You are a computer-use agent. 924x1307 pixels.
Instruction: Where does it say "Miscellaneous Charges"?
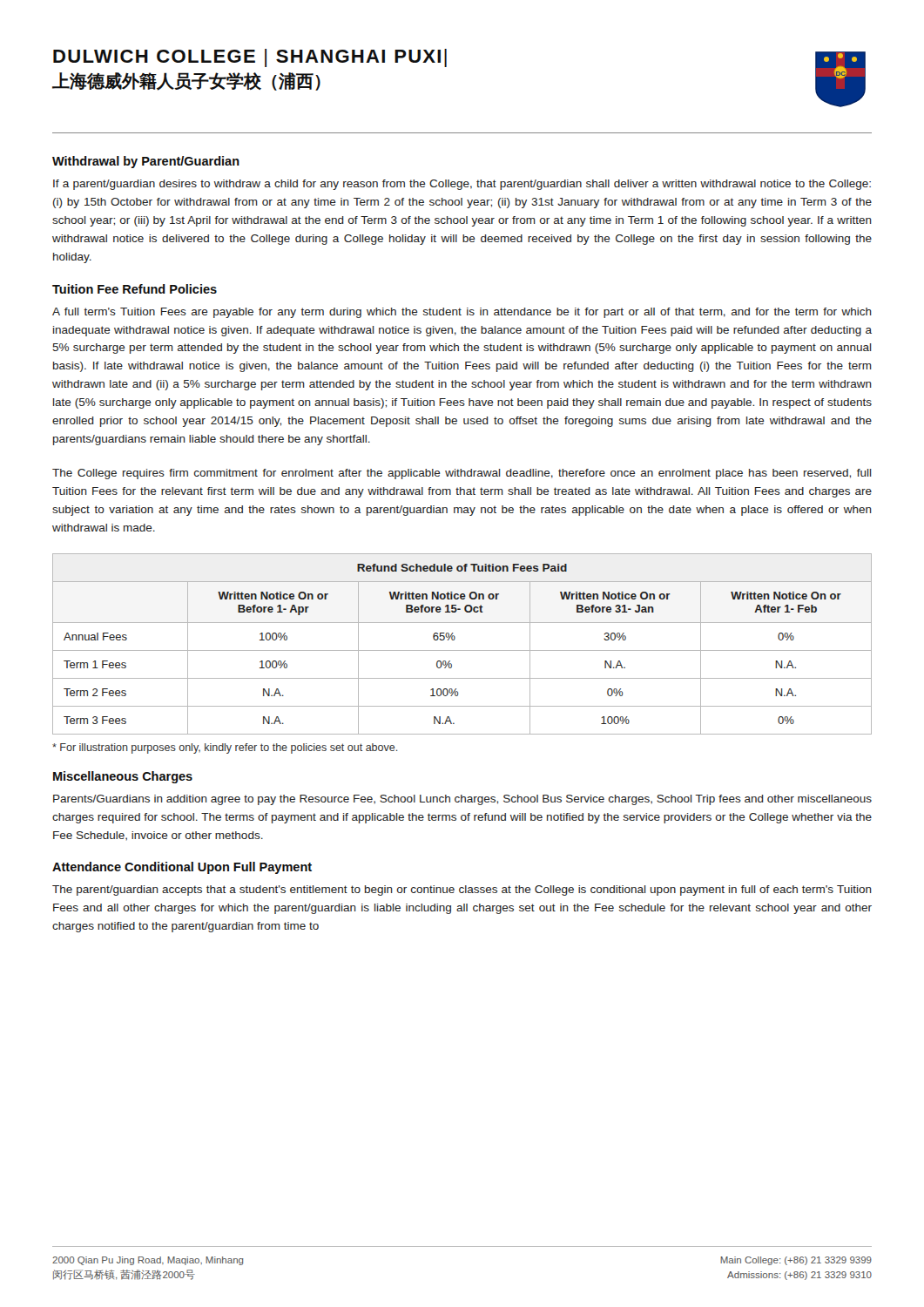(122, 776)
